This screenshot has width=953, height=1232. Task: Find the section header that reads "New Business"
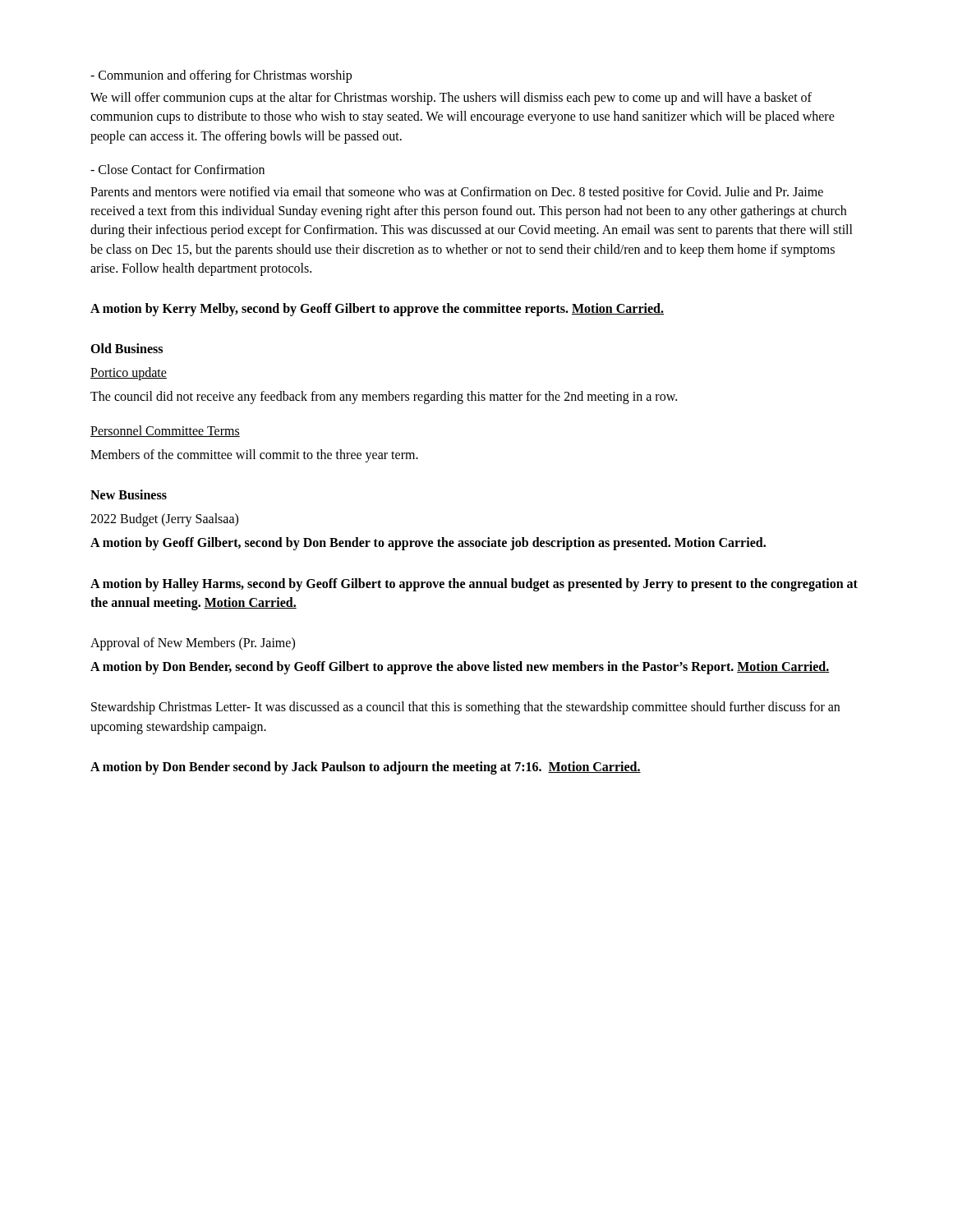pyautogui.click(x=129, y=494)
